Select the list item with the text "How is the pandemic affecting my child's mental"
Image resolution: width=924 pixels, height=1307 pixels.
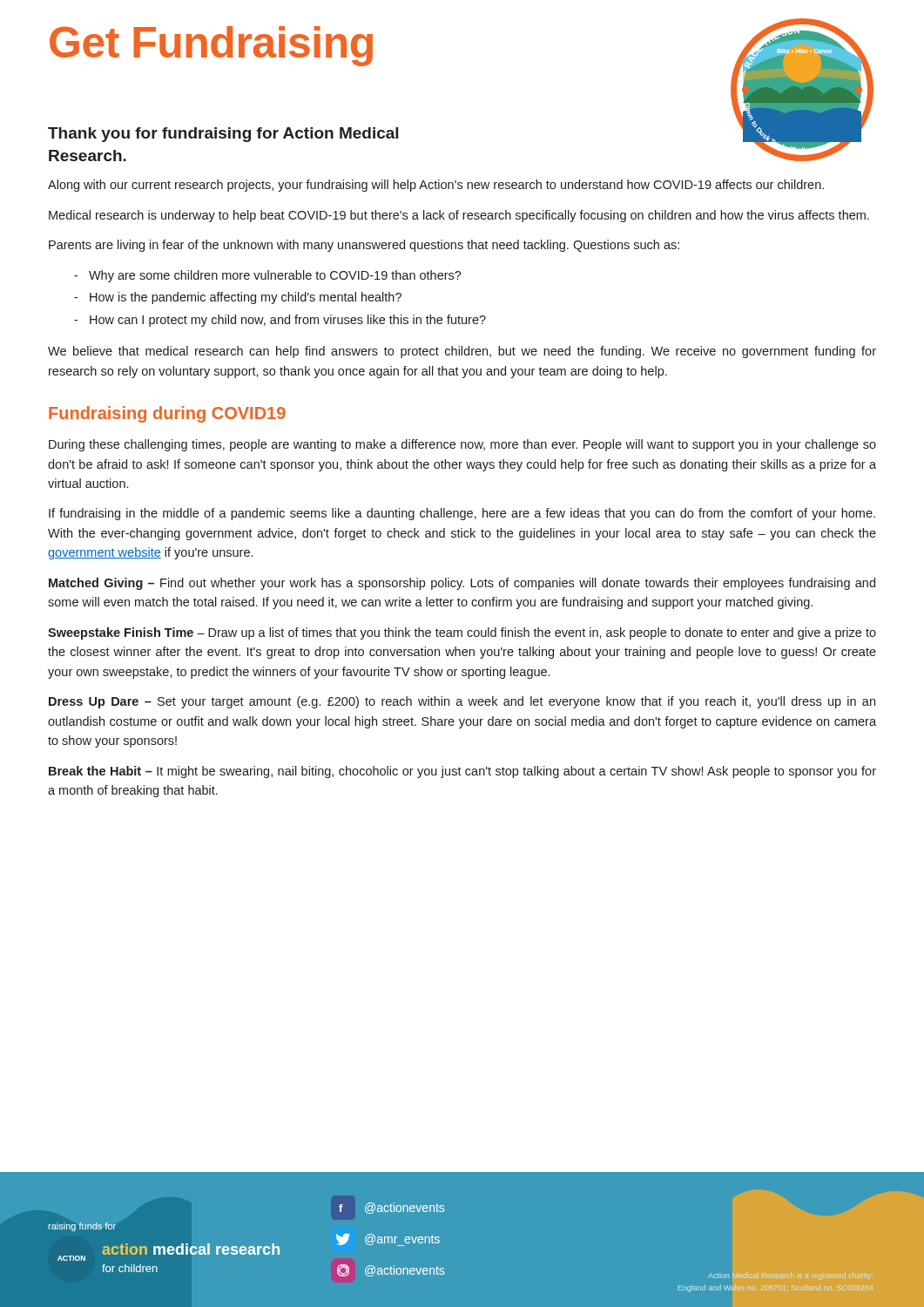tap(238, 297)
